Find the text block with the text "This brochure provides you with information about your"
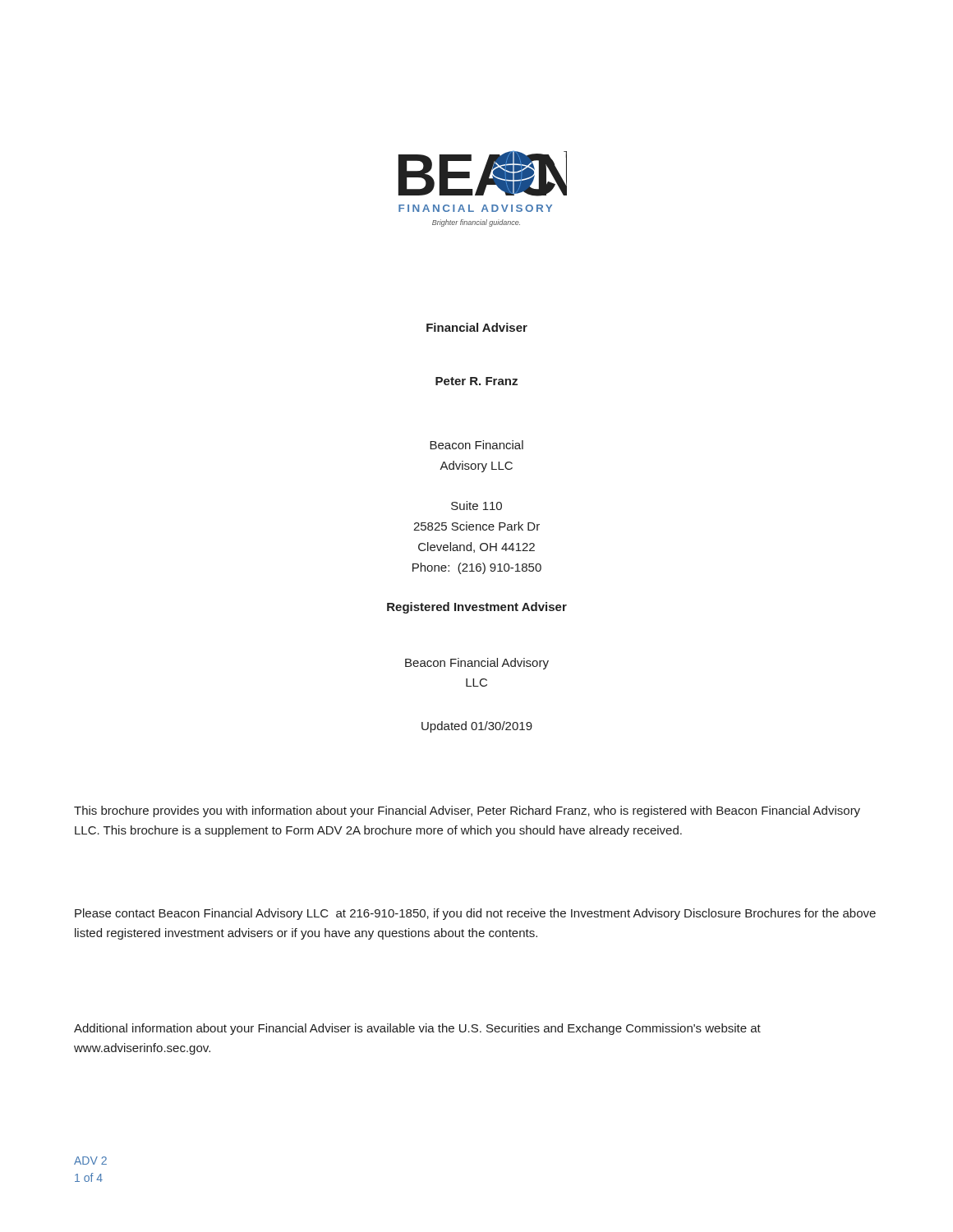This screenshot has height=1232, width=953. pyautogui.click(x=467, y=820)
